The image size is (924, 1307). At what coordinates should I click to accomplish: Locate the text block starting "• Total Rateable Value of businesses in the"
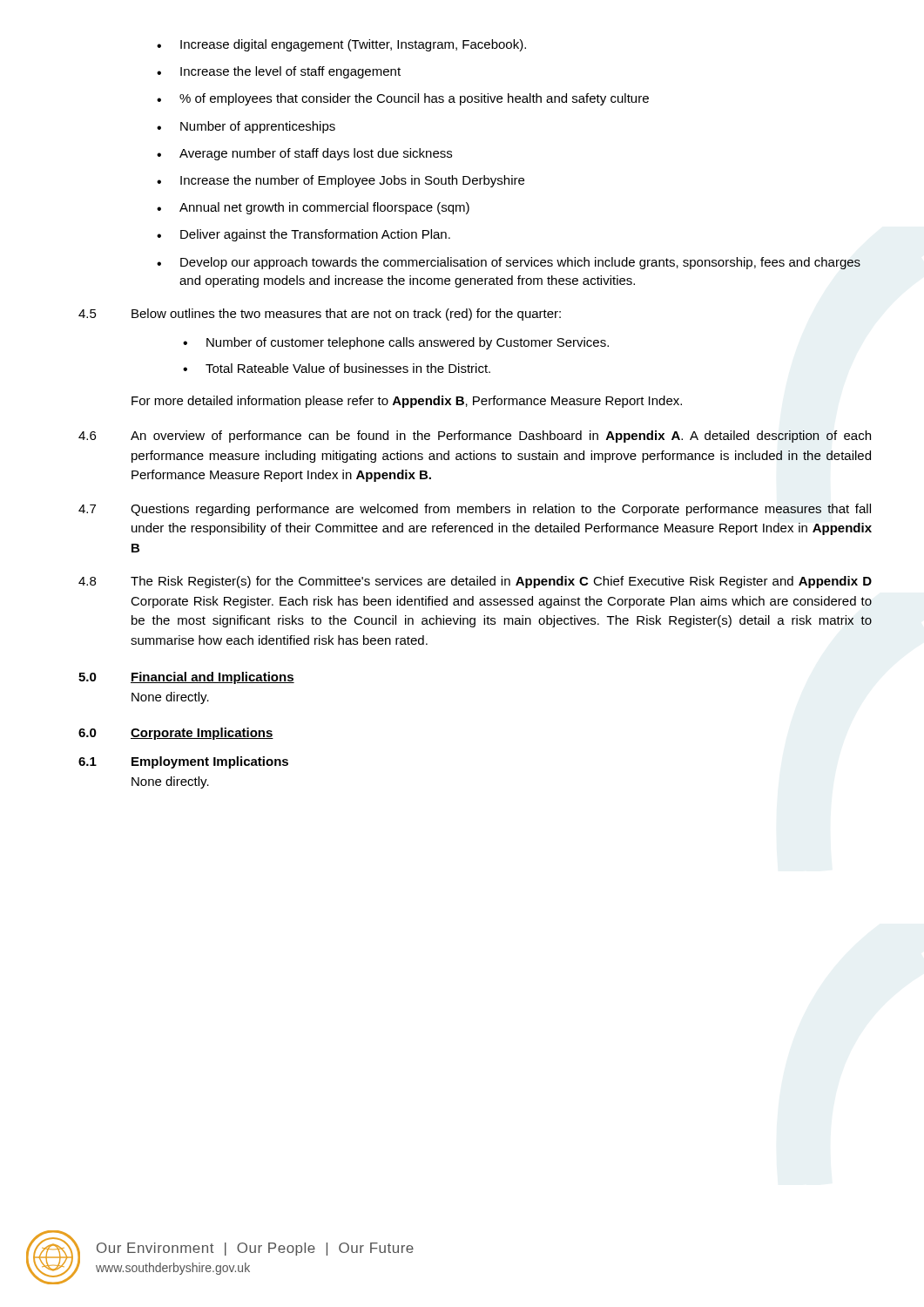(337, 369)
